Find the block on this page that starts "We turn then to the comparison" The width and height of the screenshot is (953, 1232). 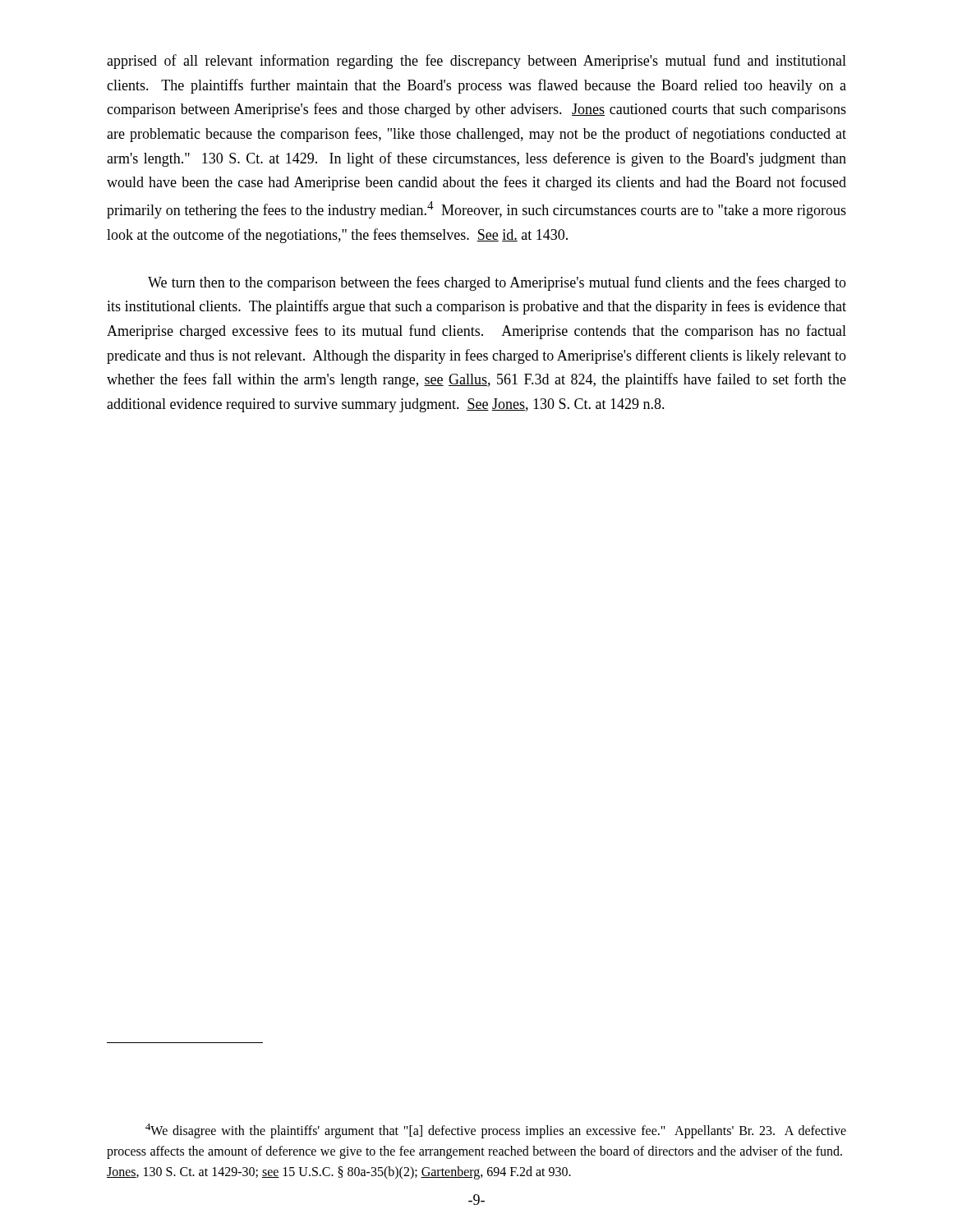(x=476, y=343)
